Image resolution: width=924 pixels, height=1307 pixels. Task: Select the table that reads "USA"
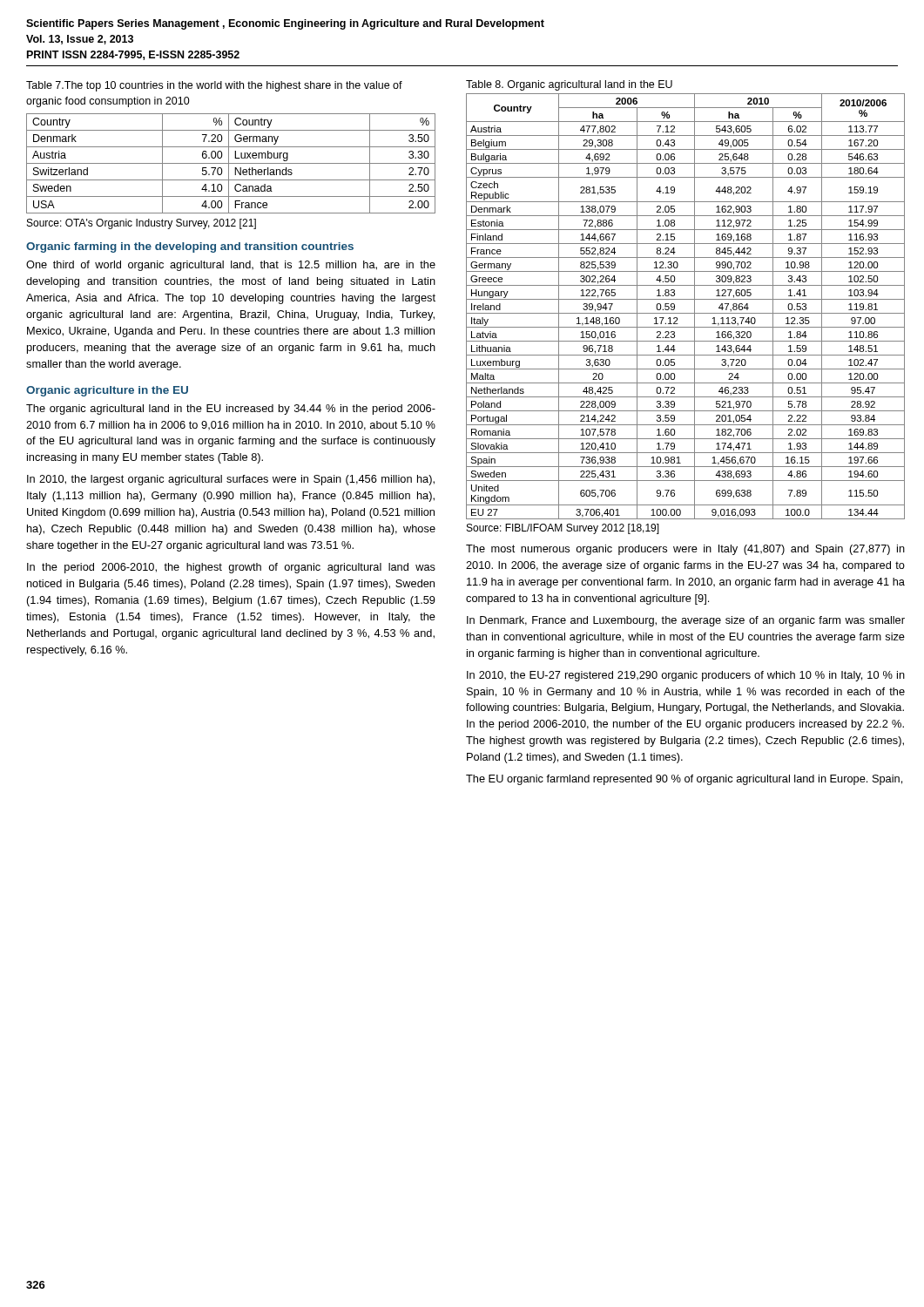pyautogui.click(x=231, y=163)
